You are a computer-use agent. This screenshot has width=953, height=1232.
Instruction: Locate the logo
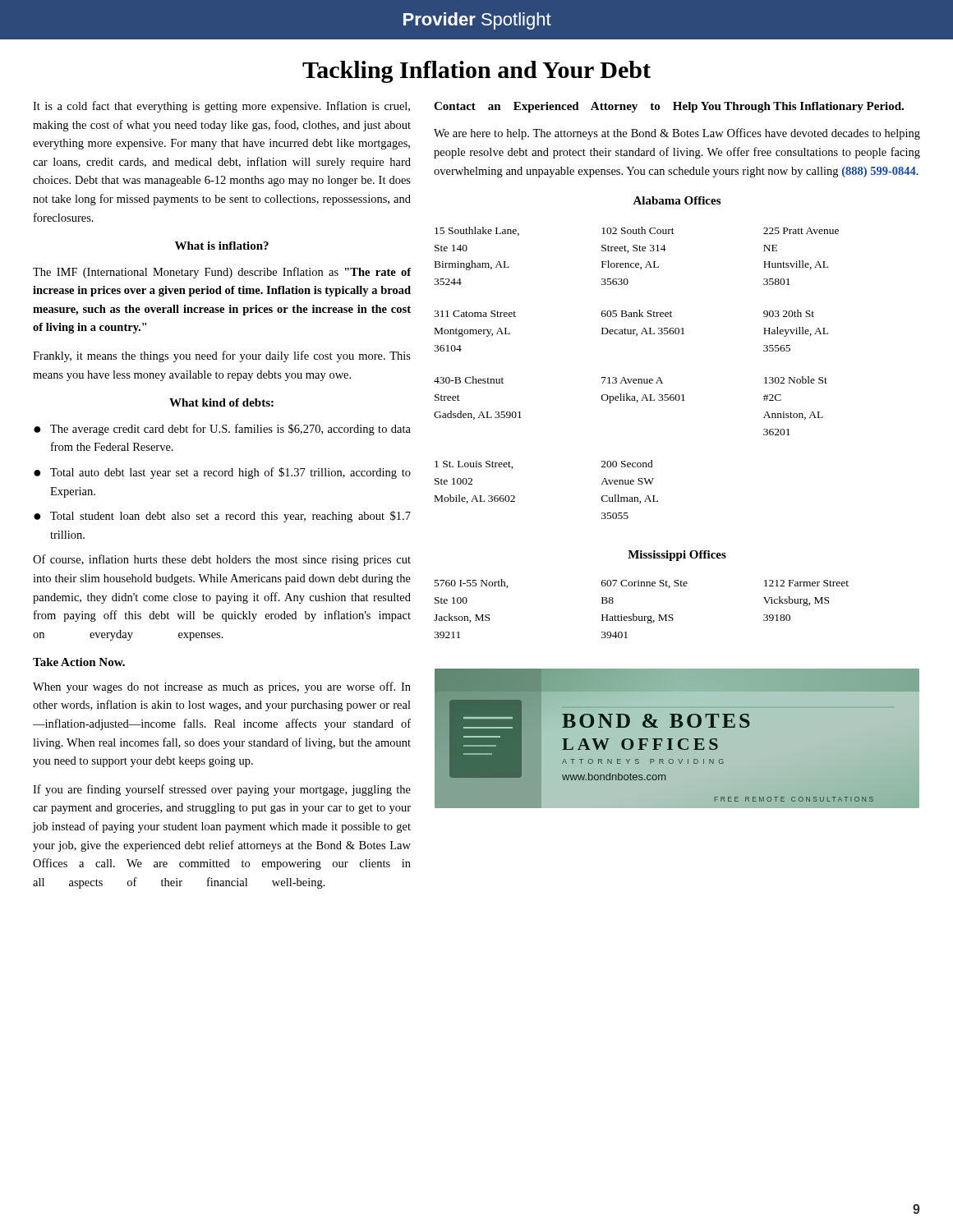tap(677, 738)
